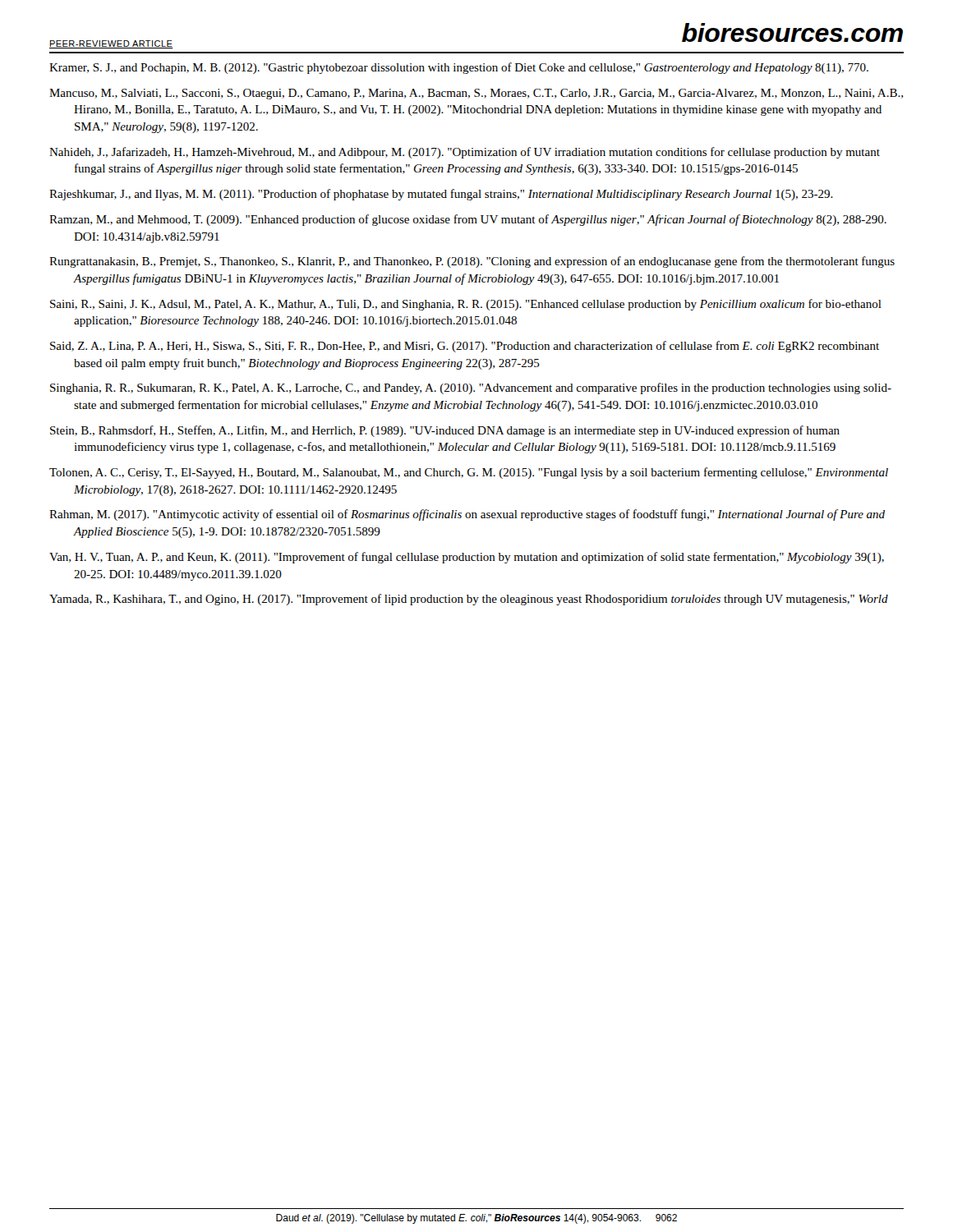
Task: Find the block on this page that starts "Rahman, M. (2017). "Antimycotic activity"
Action: pyautogui.click(x=467, y=523)
